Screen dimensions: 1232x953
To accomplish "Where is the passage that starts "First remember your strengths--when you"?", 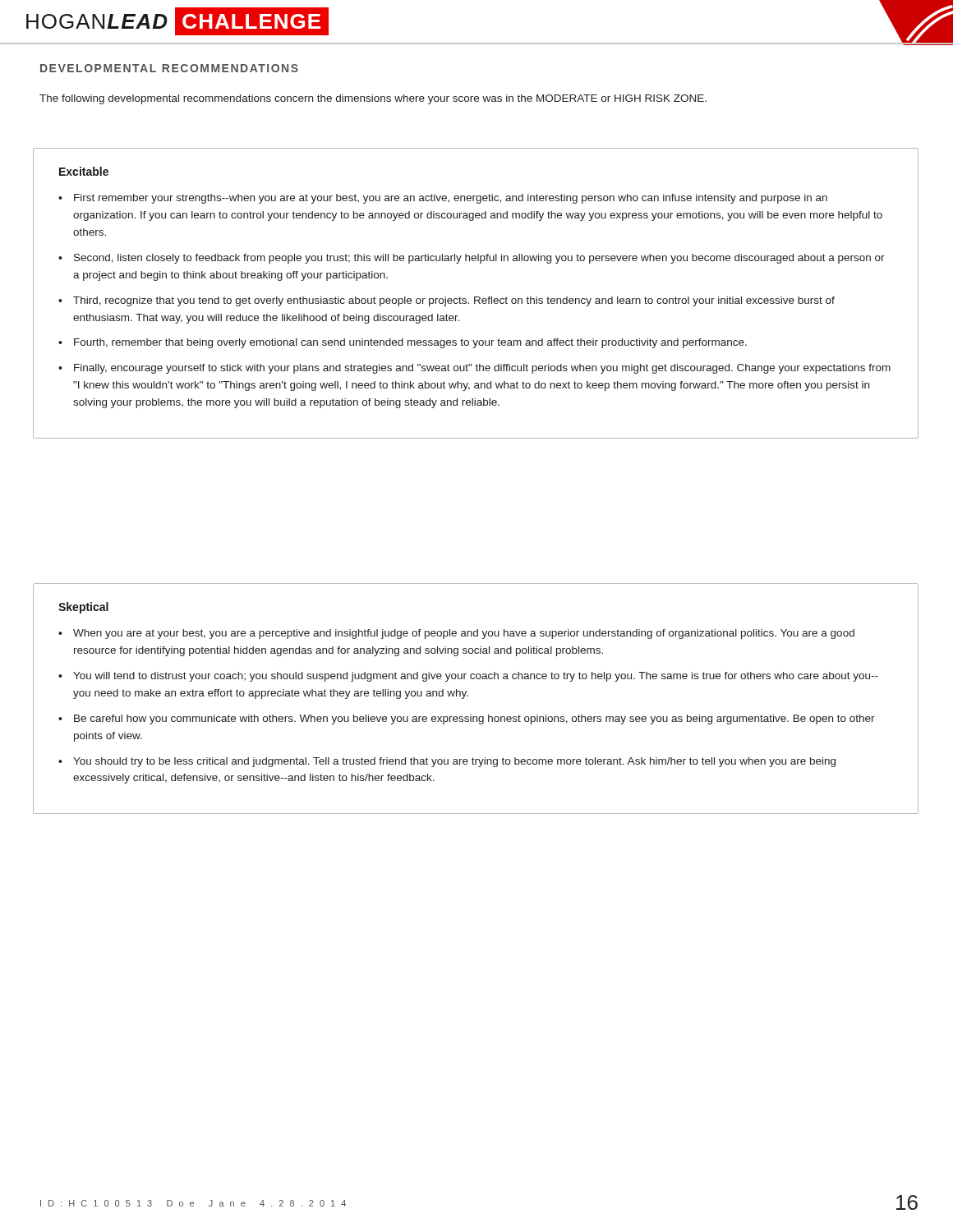I will pos(478,215).
